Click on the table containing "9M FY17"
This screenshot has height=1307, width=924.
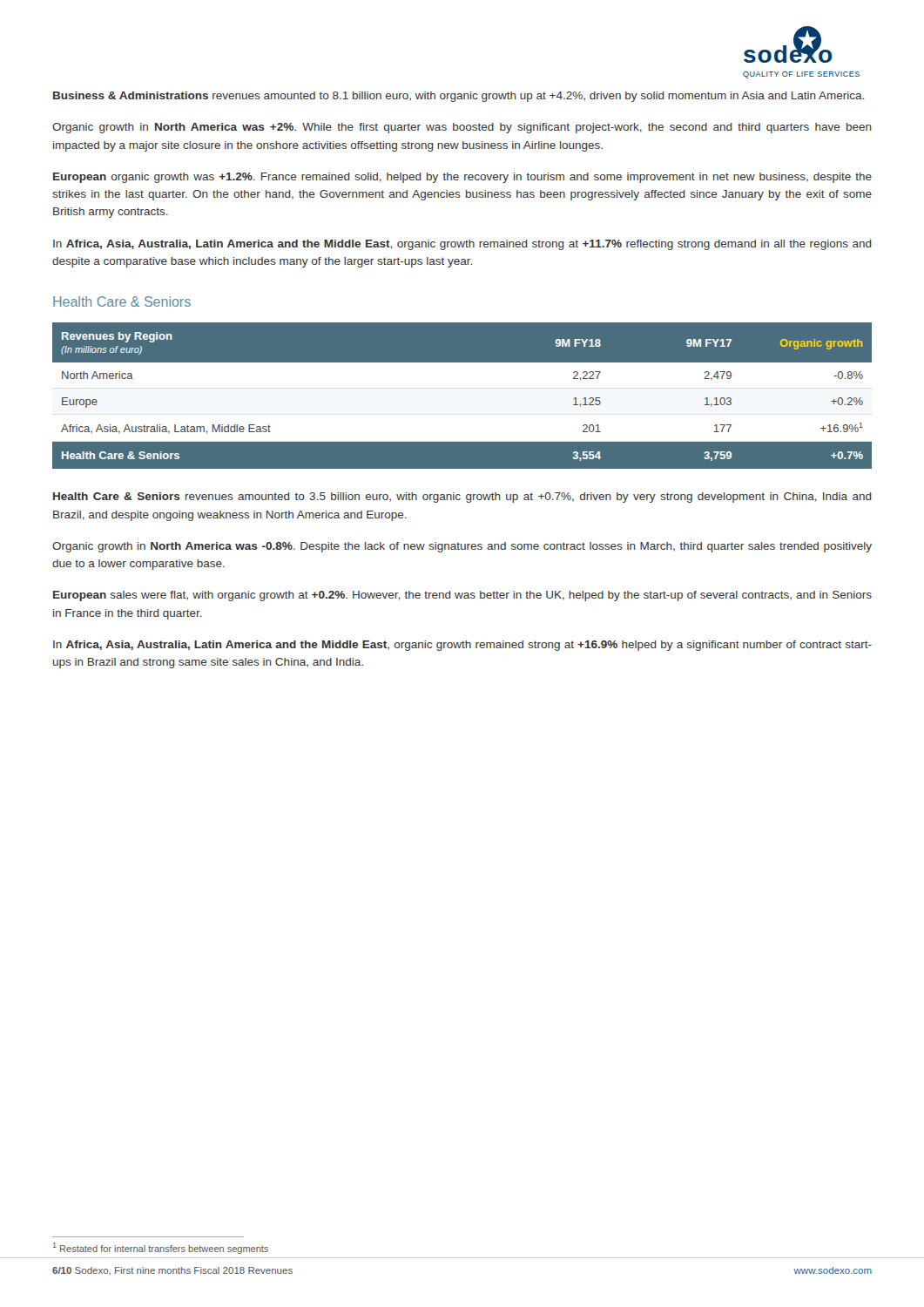click(462, 396)
